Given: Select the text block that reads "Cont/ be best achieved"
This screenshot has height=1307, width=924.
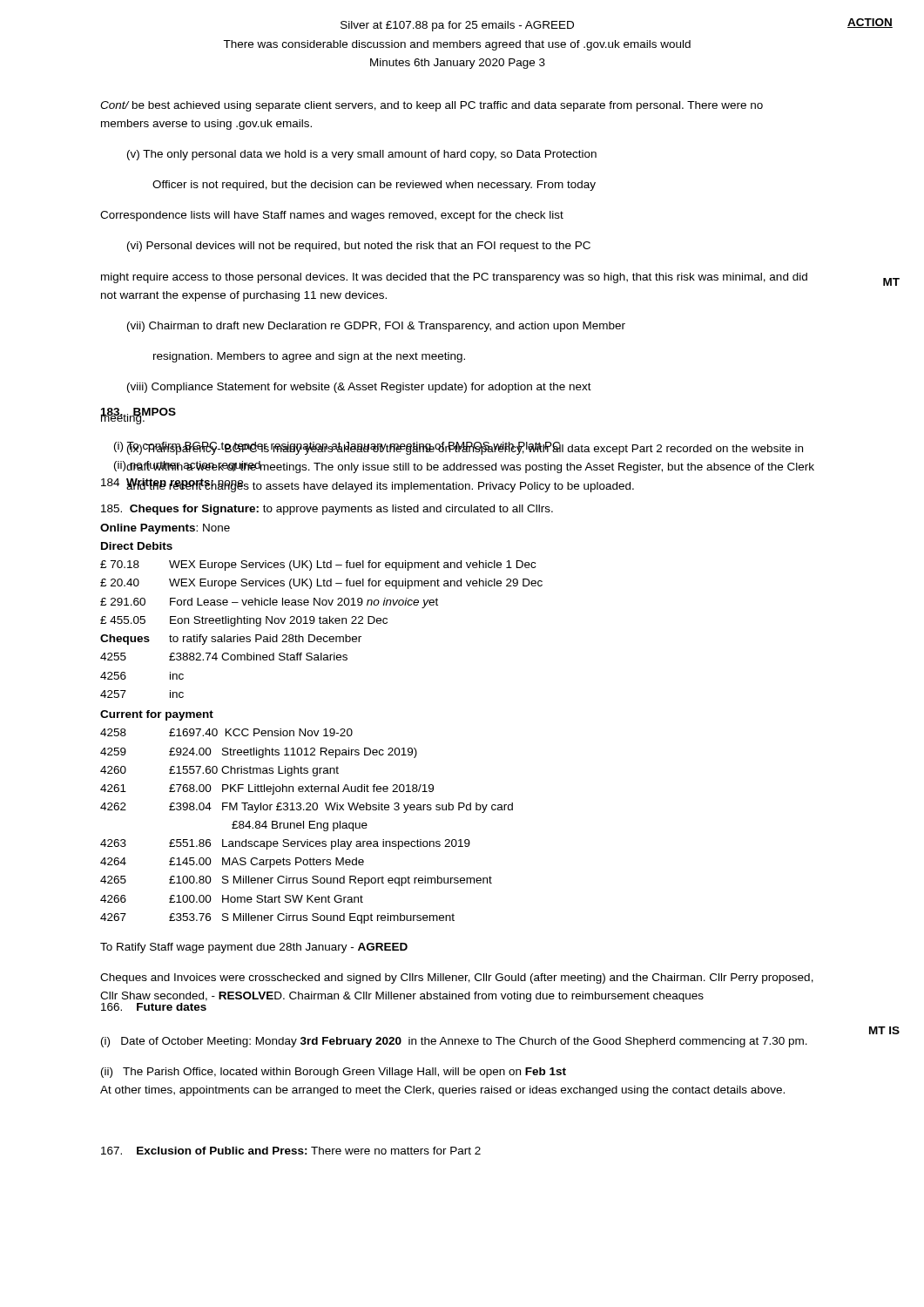Looking at the screenshot, I should pyautogui.click(x=432, y=106).
